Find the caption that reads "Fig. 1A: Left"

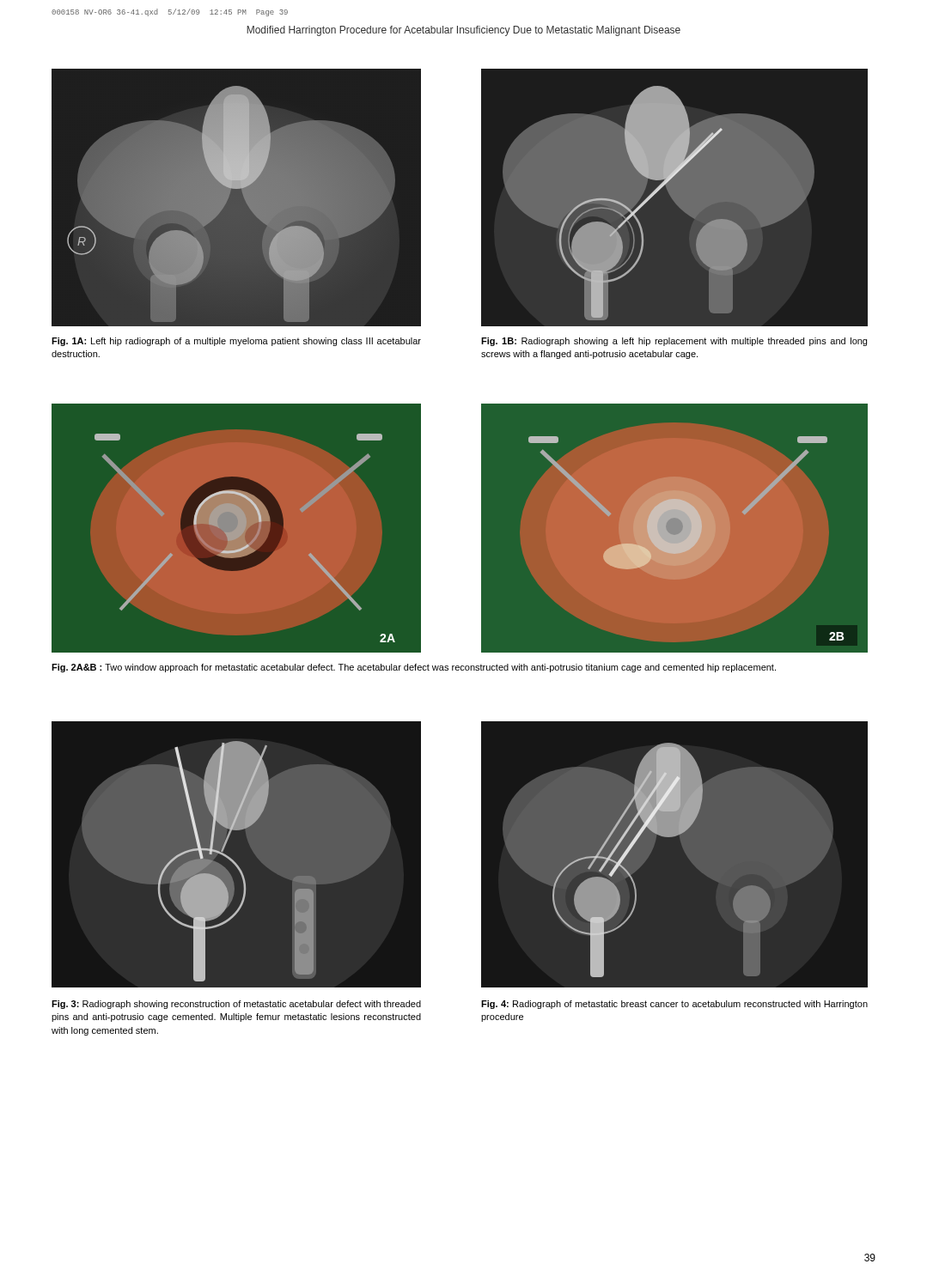pos(236,348)
